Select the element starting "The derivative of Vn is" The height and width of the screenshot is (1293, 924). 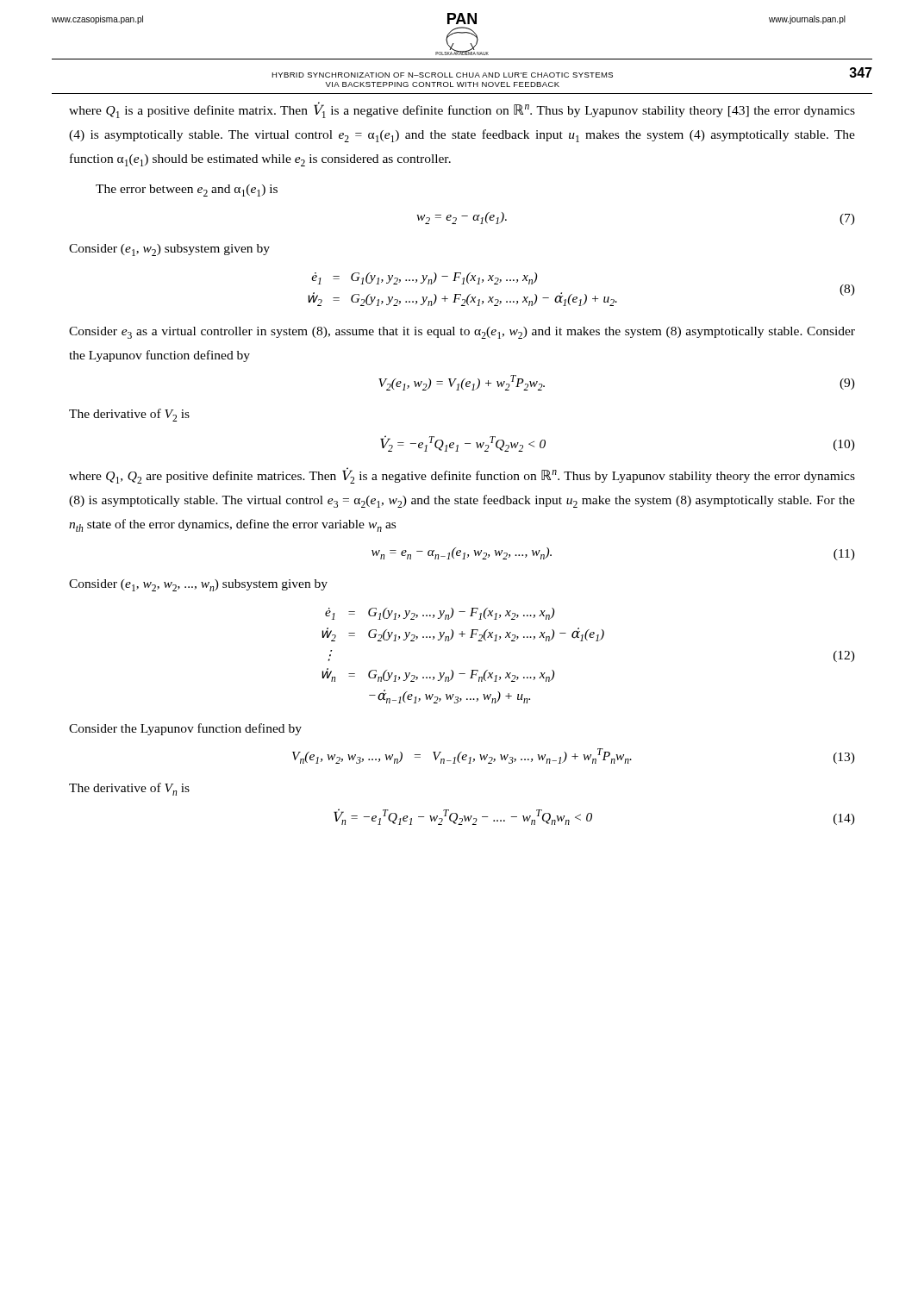(x=129, y=789)
